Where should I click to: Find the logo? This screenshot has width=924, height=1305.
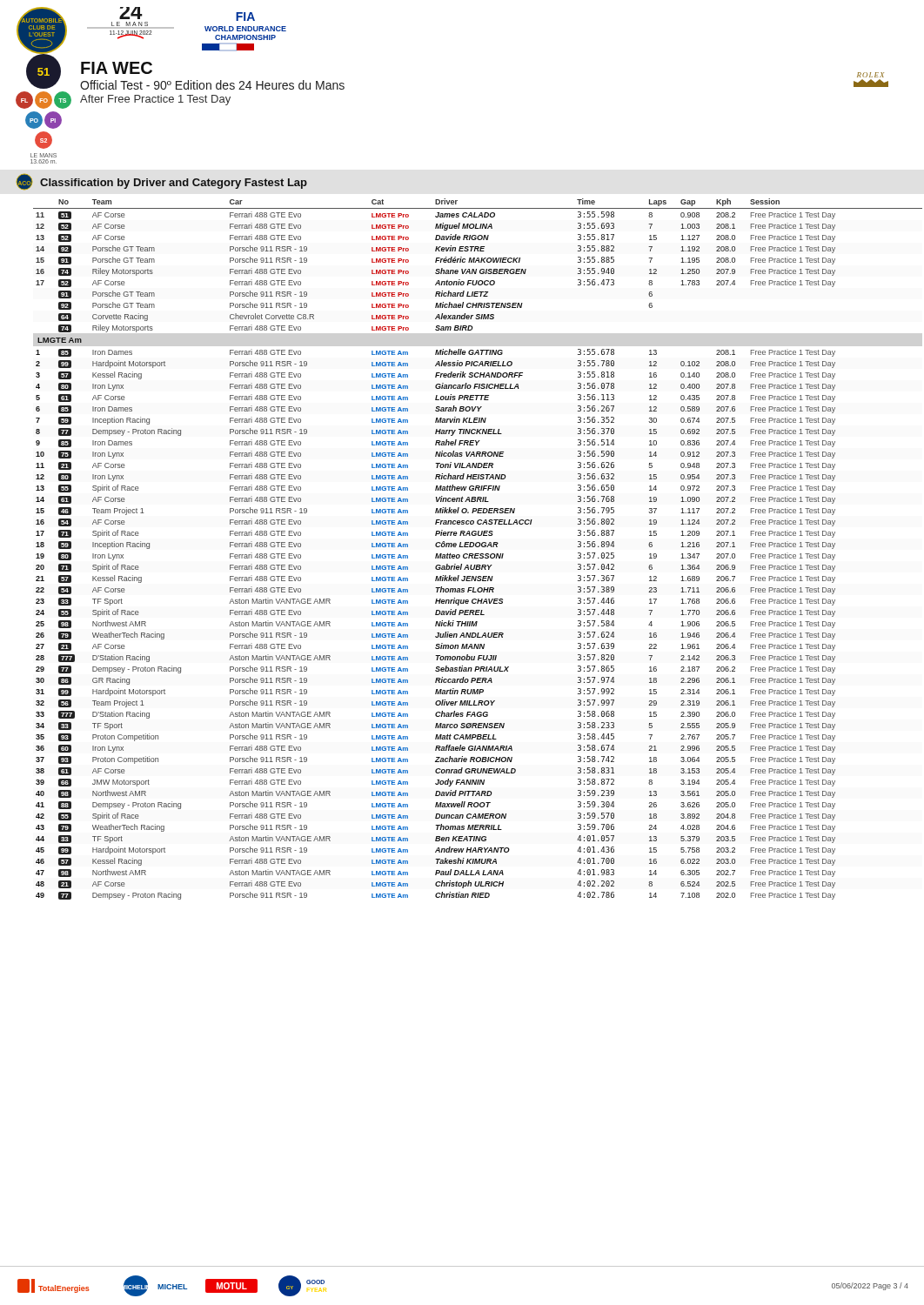[x=869, y=80]
